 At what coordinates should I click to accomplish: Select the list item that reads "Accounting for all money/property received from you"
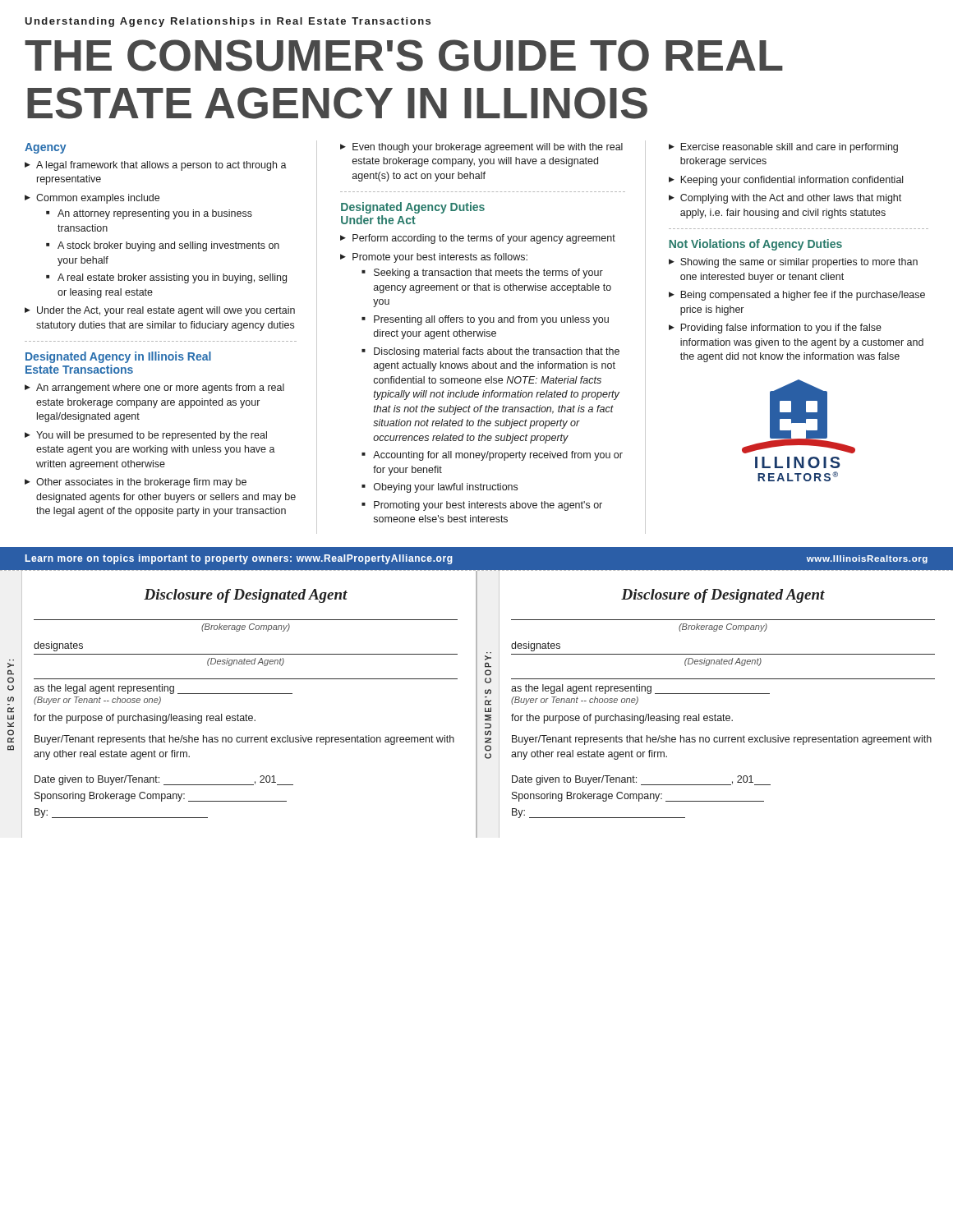pyautogui.click(x=498, y=462)
